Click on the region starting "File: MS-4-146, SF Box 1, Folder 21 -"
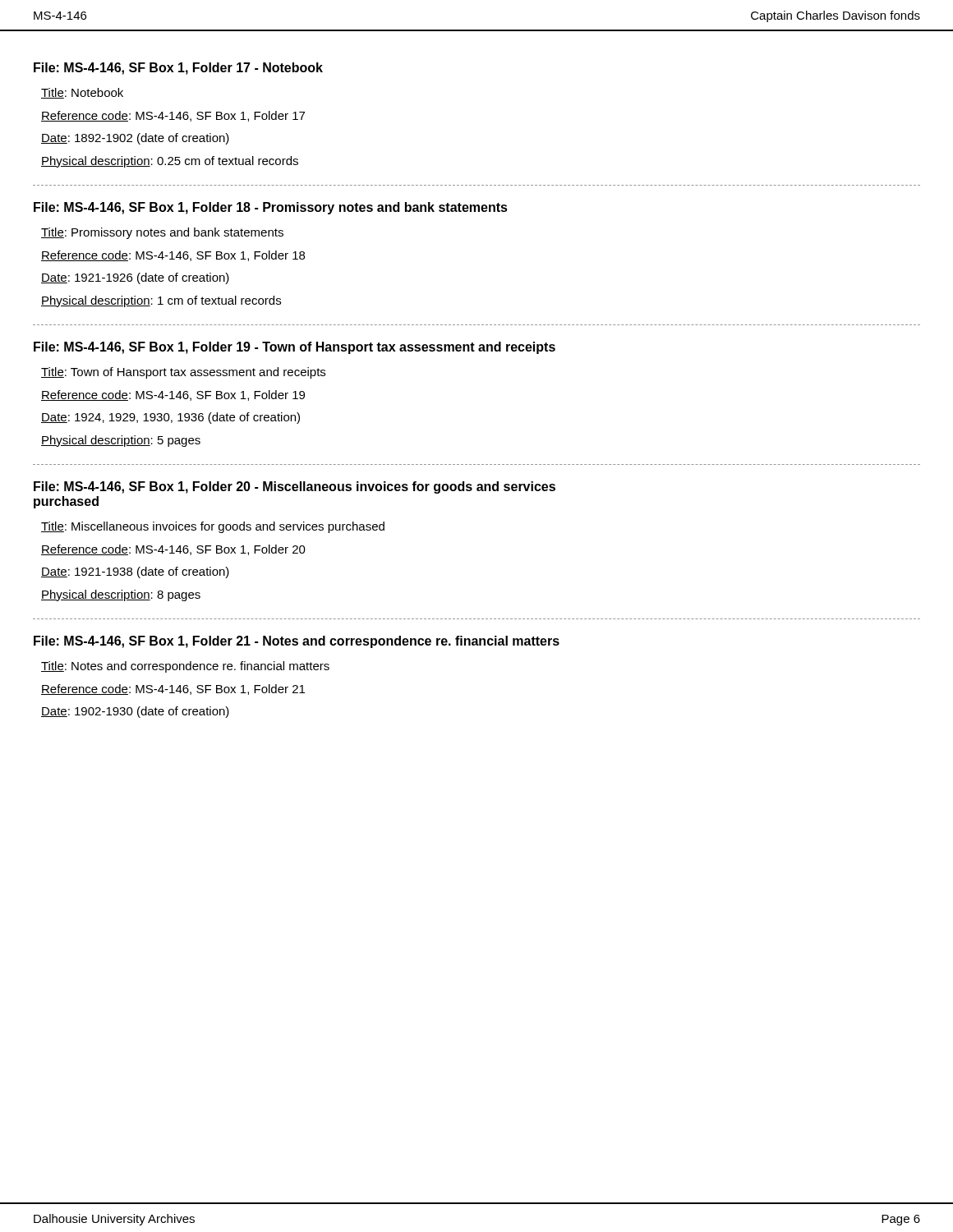 (x=296, y=641)
